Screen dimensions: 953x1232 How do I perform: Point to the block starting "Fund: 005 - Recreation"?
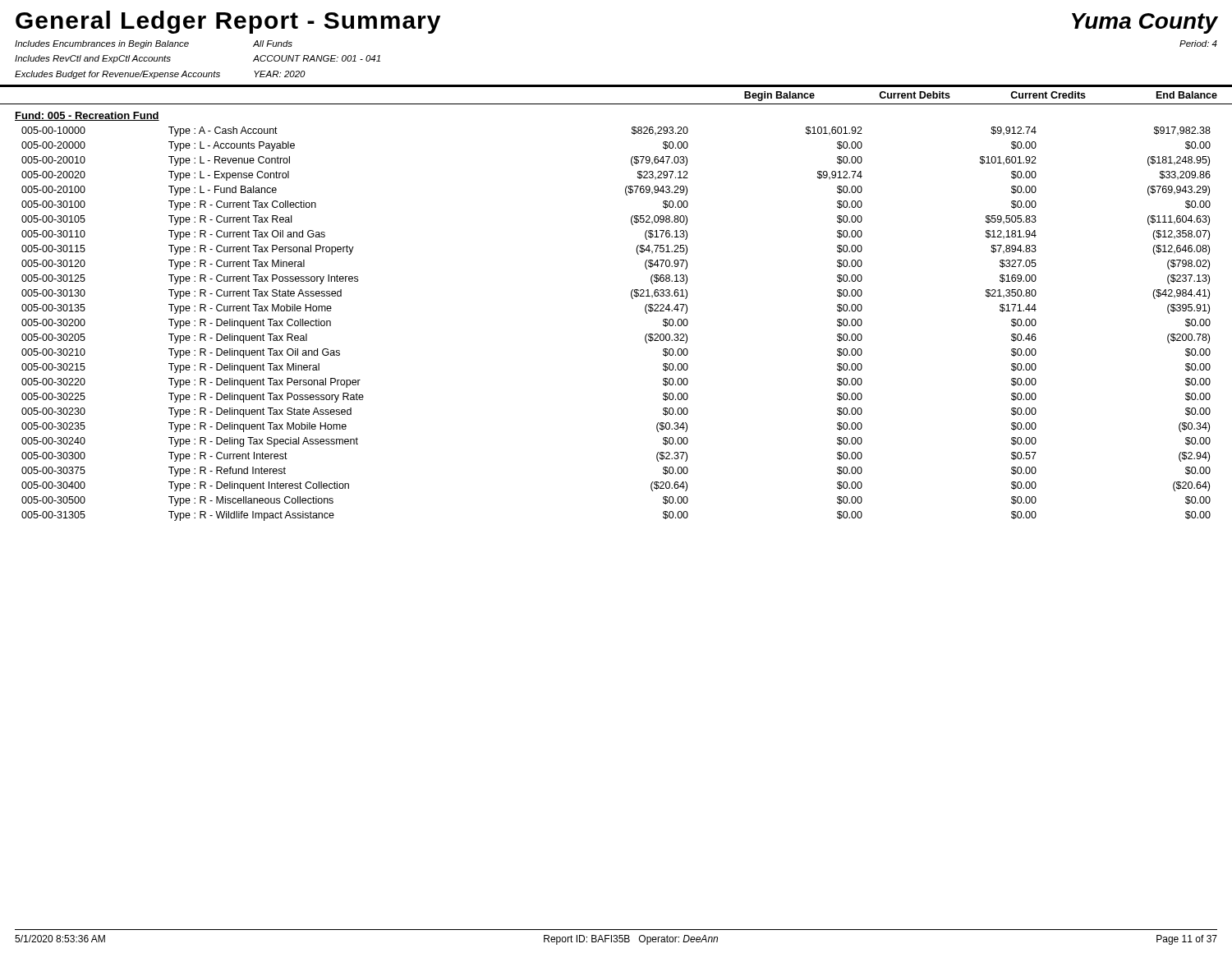coord(87,116)
